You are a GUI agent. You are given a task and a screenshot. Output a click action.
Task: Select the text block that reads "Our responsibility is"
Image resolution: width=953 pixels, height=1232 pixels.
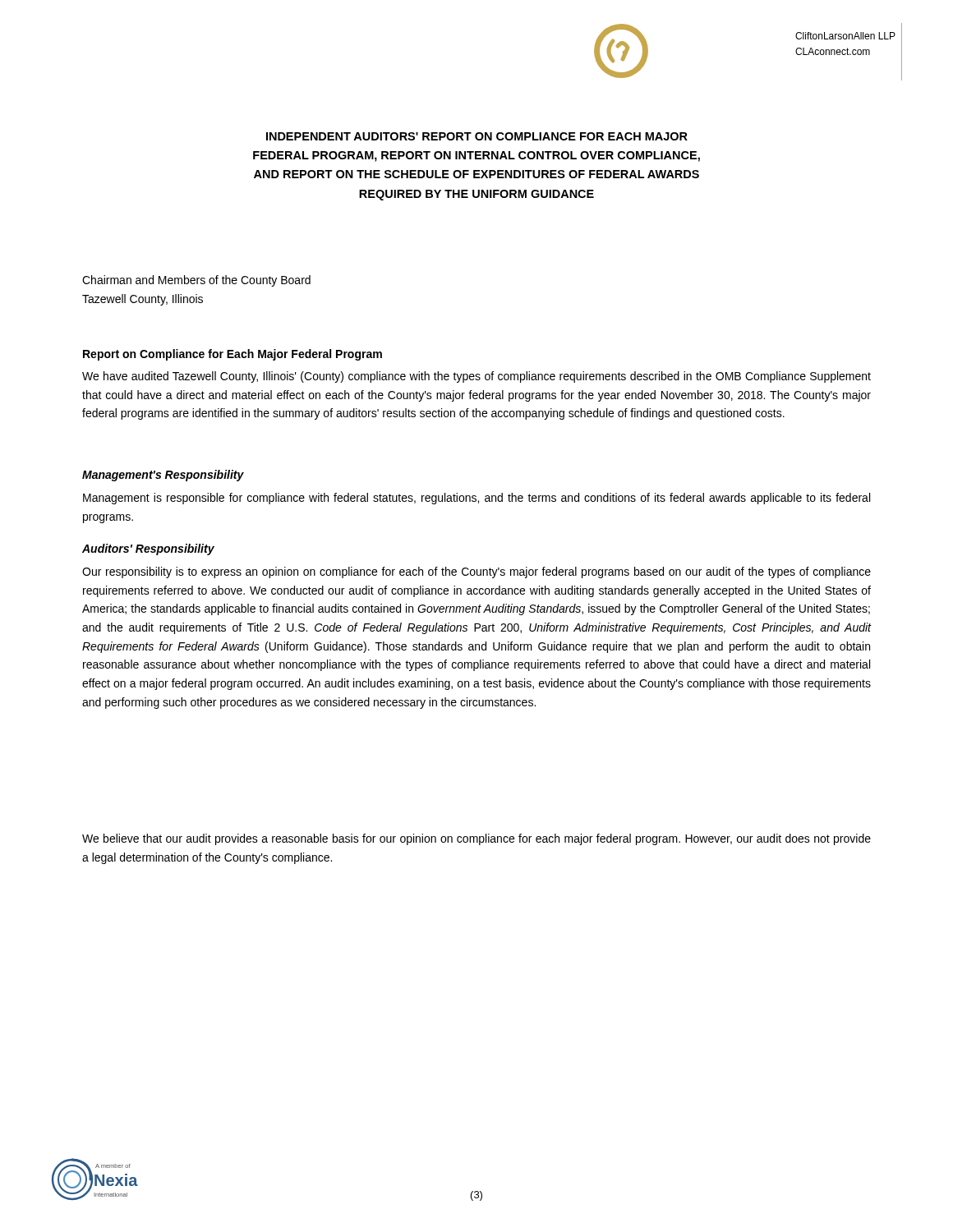click(476, 637)
